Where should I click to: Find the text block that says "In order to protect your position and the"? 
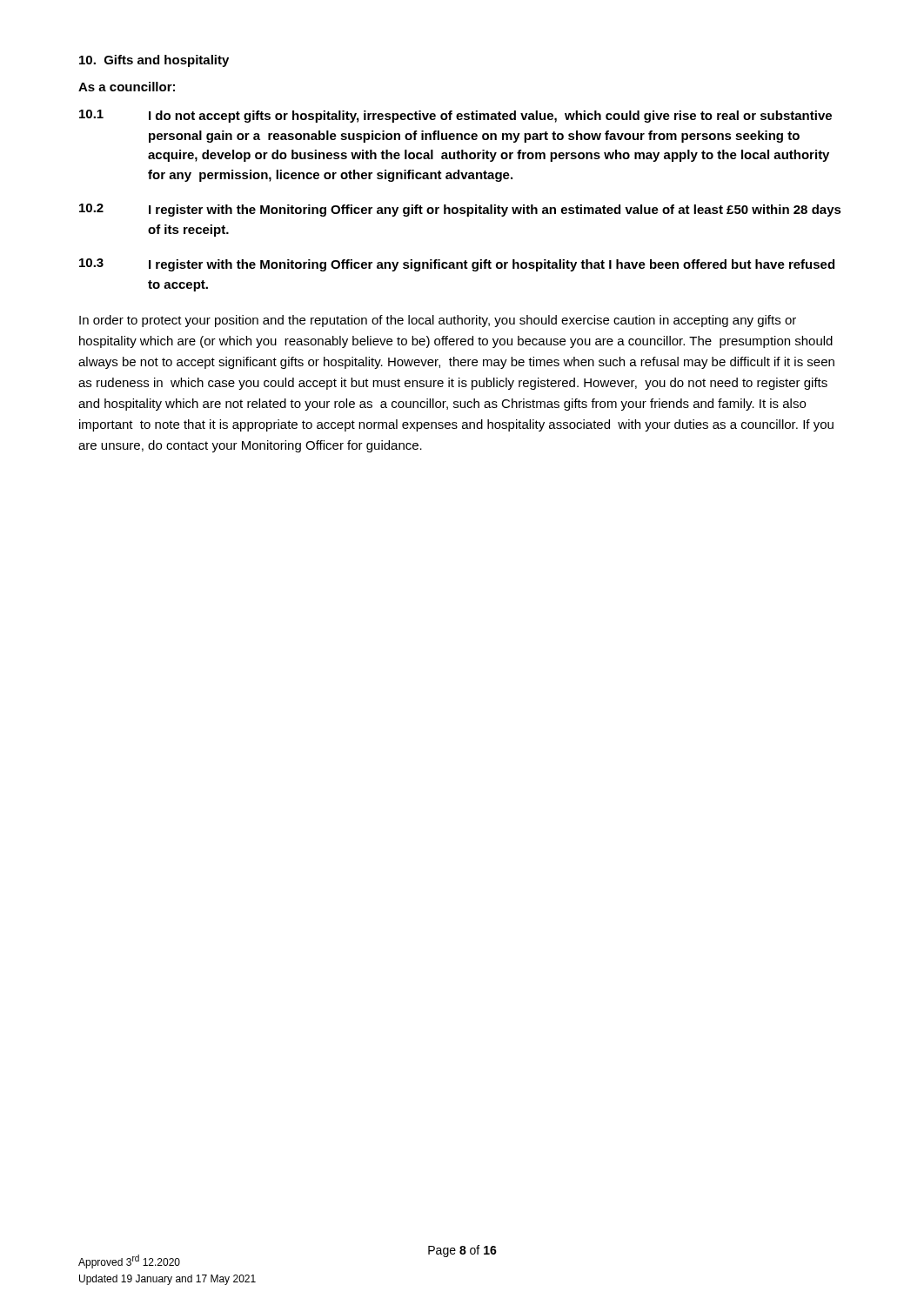pyautogui.click(x=457, y=382)
